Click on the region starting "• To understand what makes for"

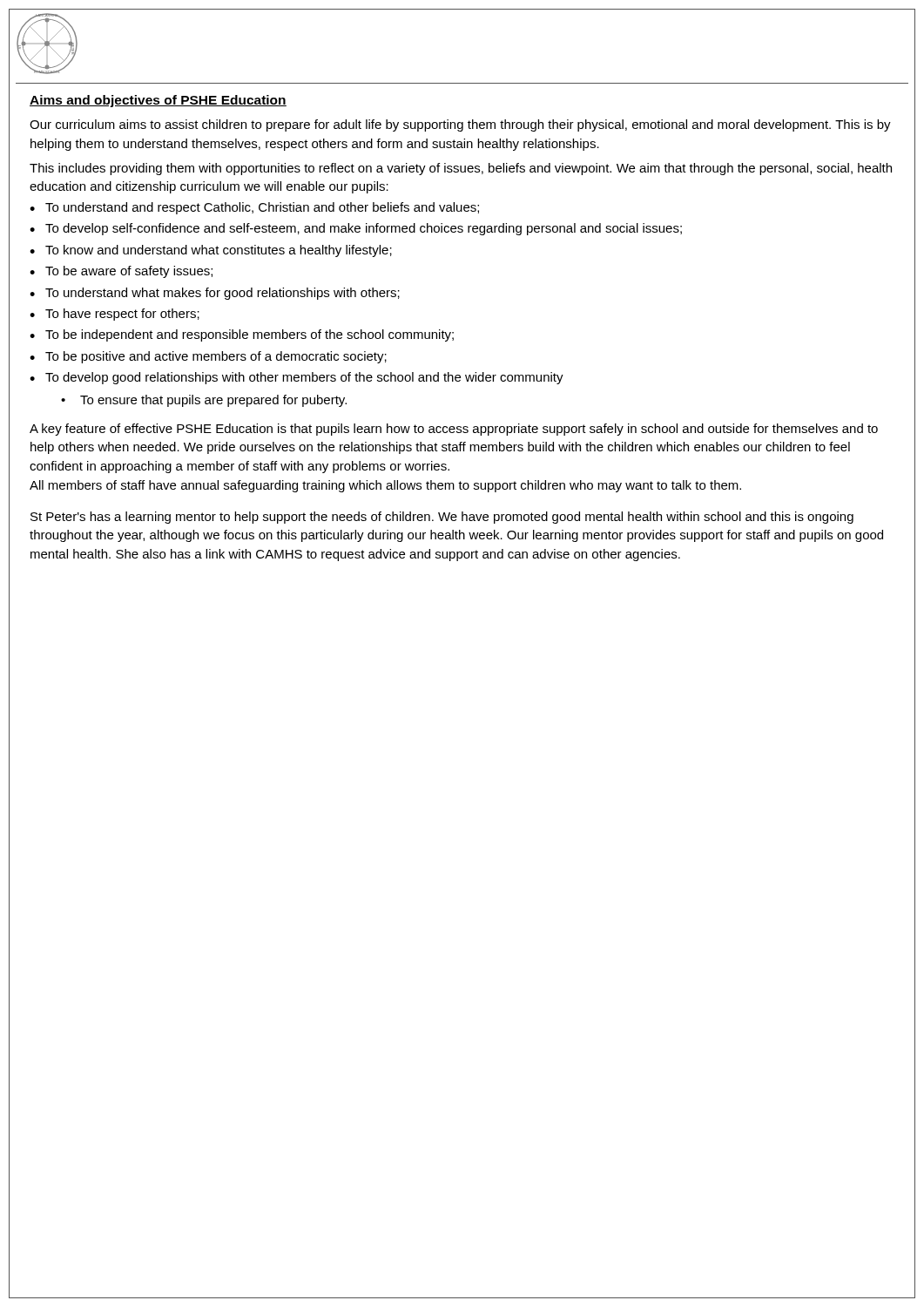(215, 295)
